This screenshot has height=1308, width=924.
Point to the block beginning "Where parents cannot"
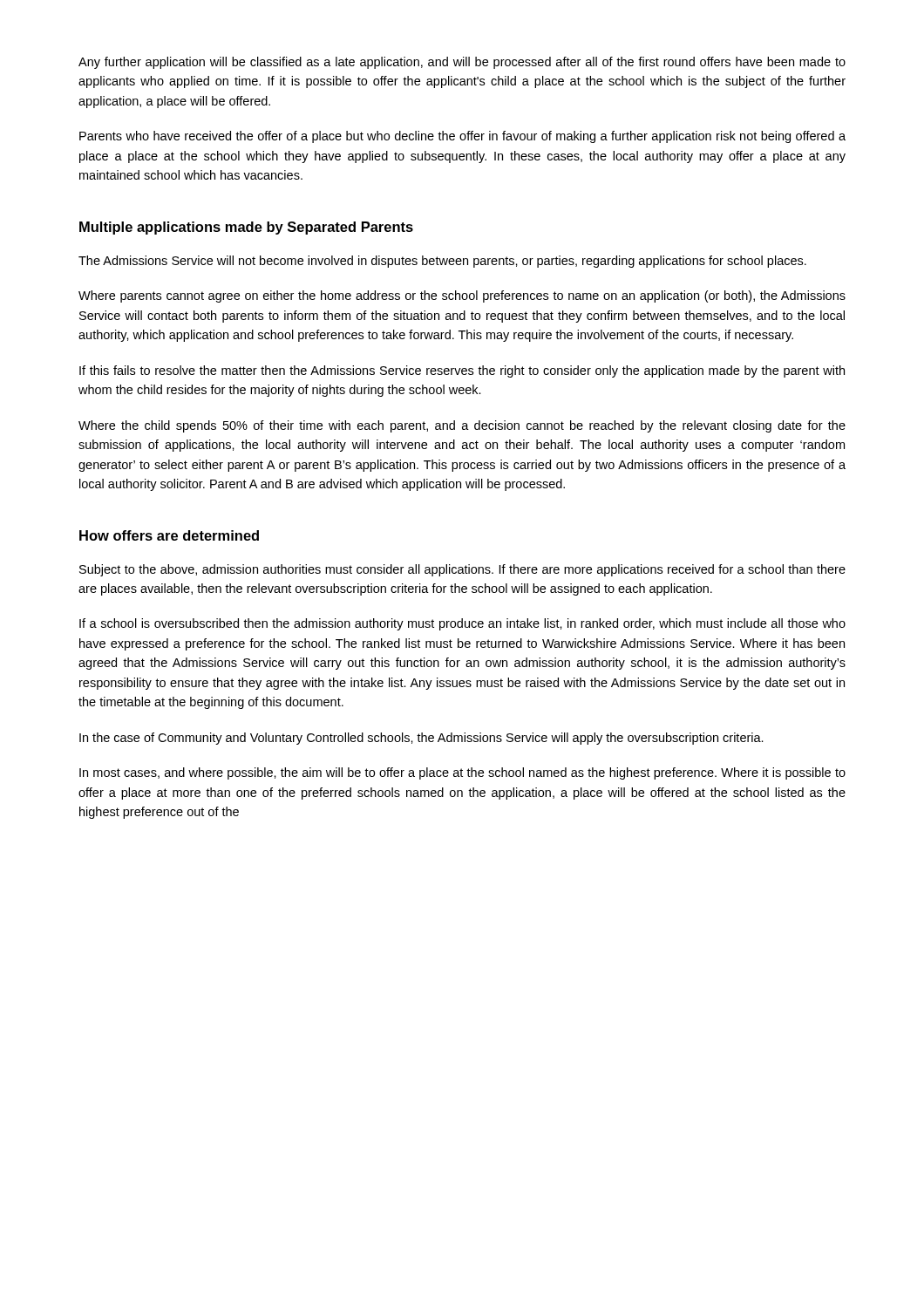tap(462, 315)
